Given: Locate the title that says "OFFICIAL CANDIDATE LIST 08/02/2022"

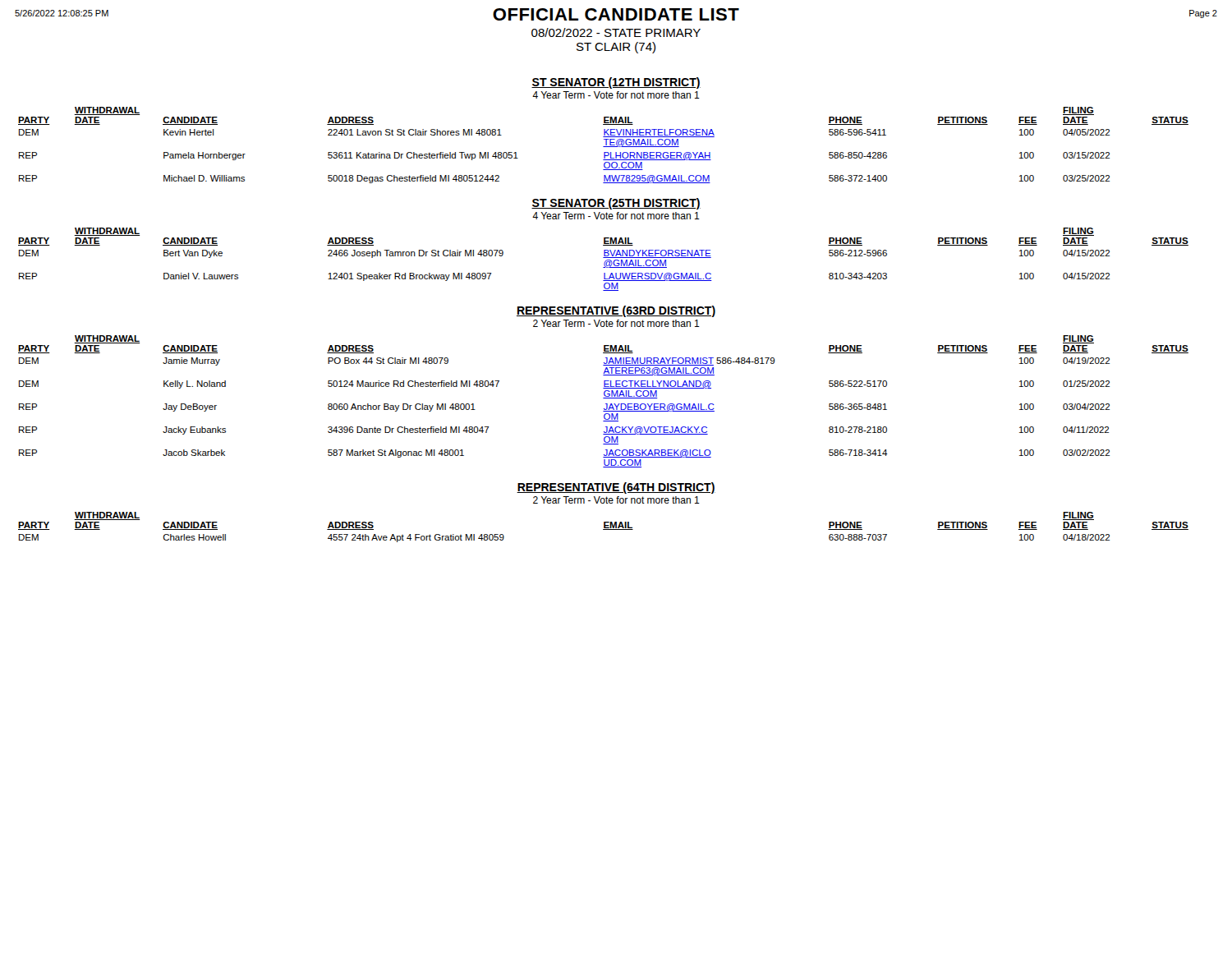Looking at the screenshot, I should pos(616,29).
